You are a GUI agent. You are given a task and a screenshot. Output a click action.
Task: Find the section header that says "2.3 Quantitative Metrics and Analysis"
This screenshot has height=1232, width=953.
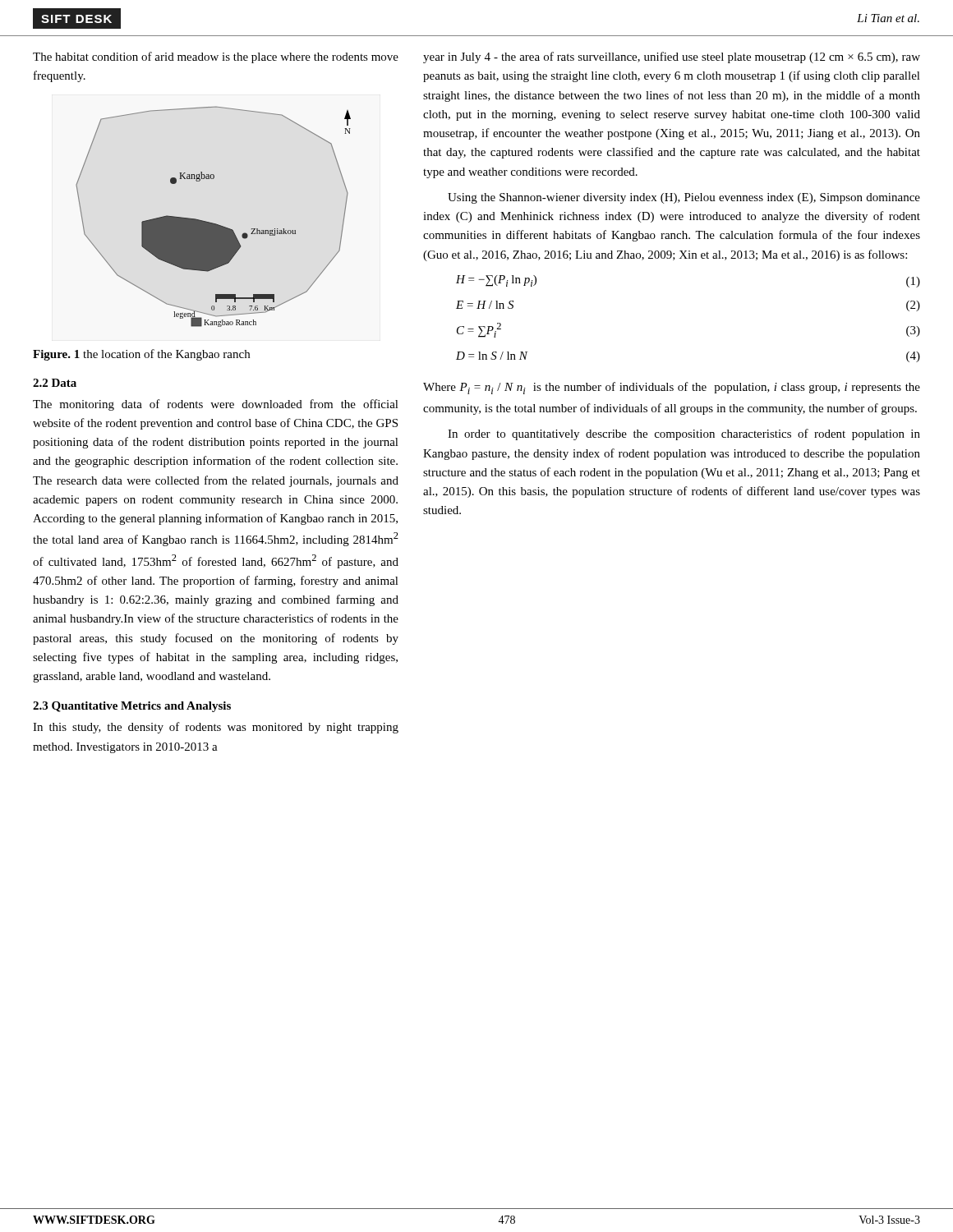132,706
